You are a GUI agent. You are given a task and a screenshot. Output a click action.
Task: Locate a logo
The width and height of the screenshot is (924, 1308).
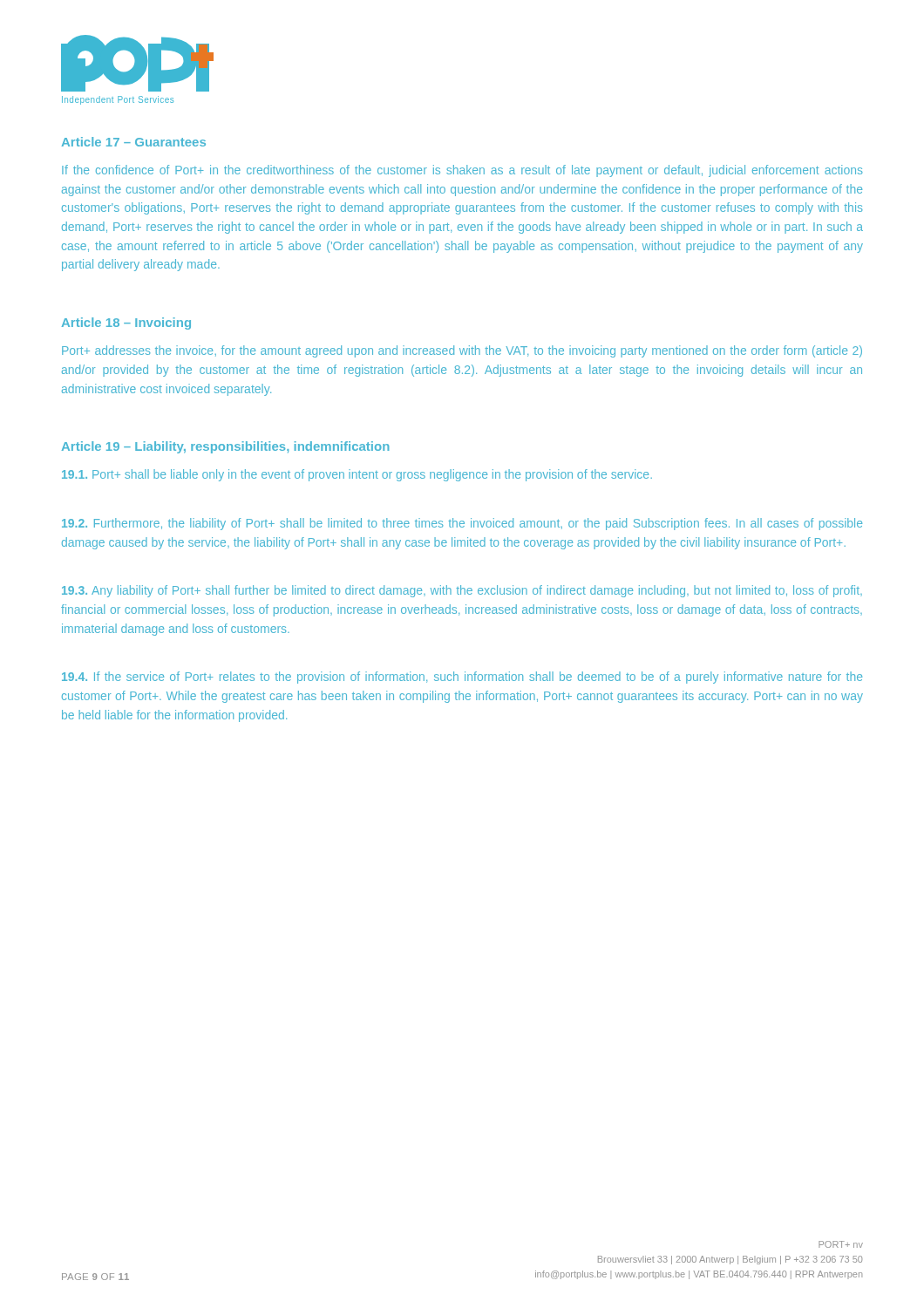coord(462,72)
